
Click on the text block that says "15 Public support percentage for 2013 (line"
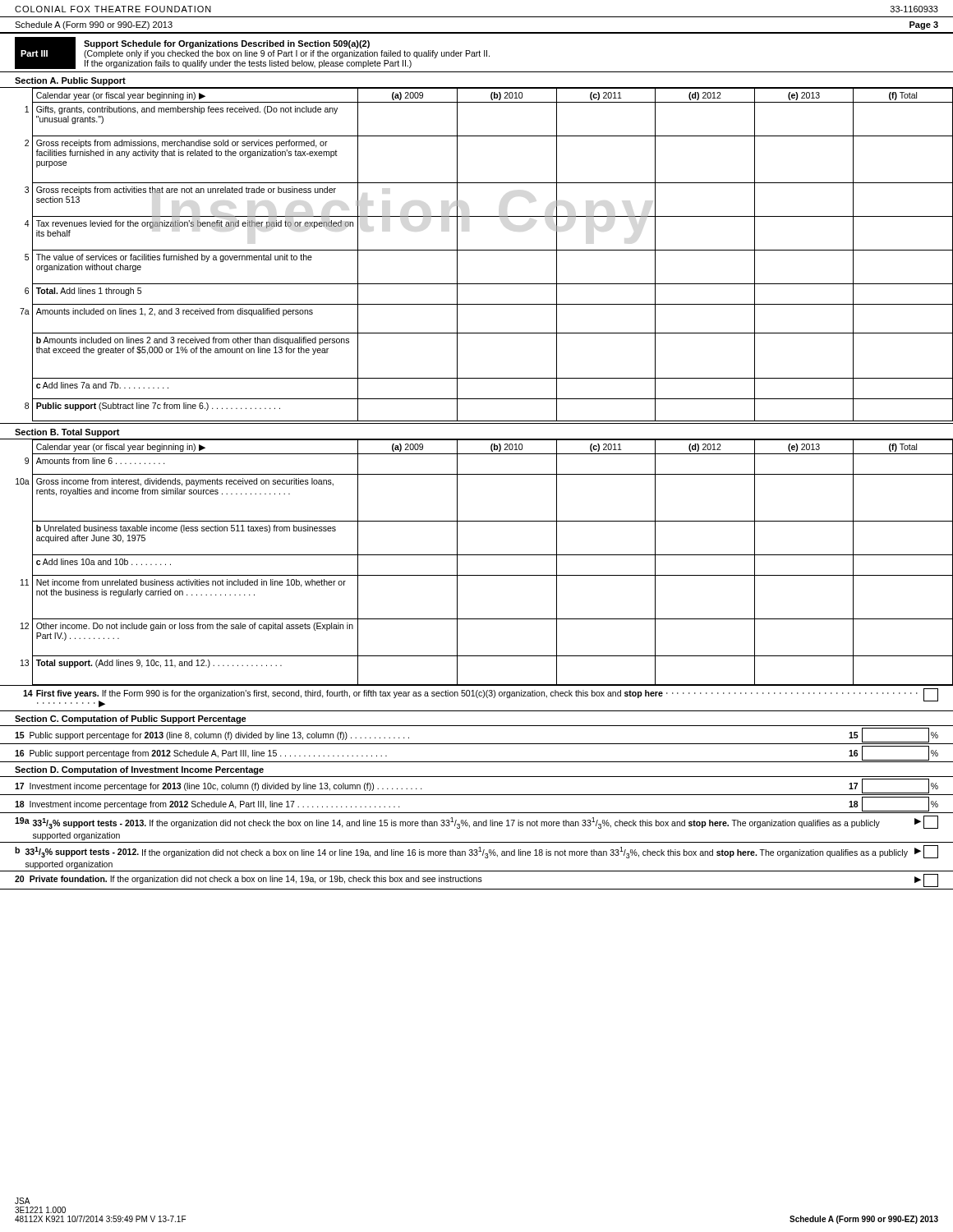(x=476, y=735)
